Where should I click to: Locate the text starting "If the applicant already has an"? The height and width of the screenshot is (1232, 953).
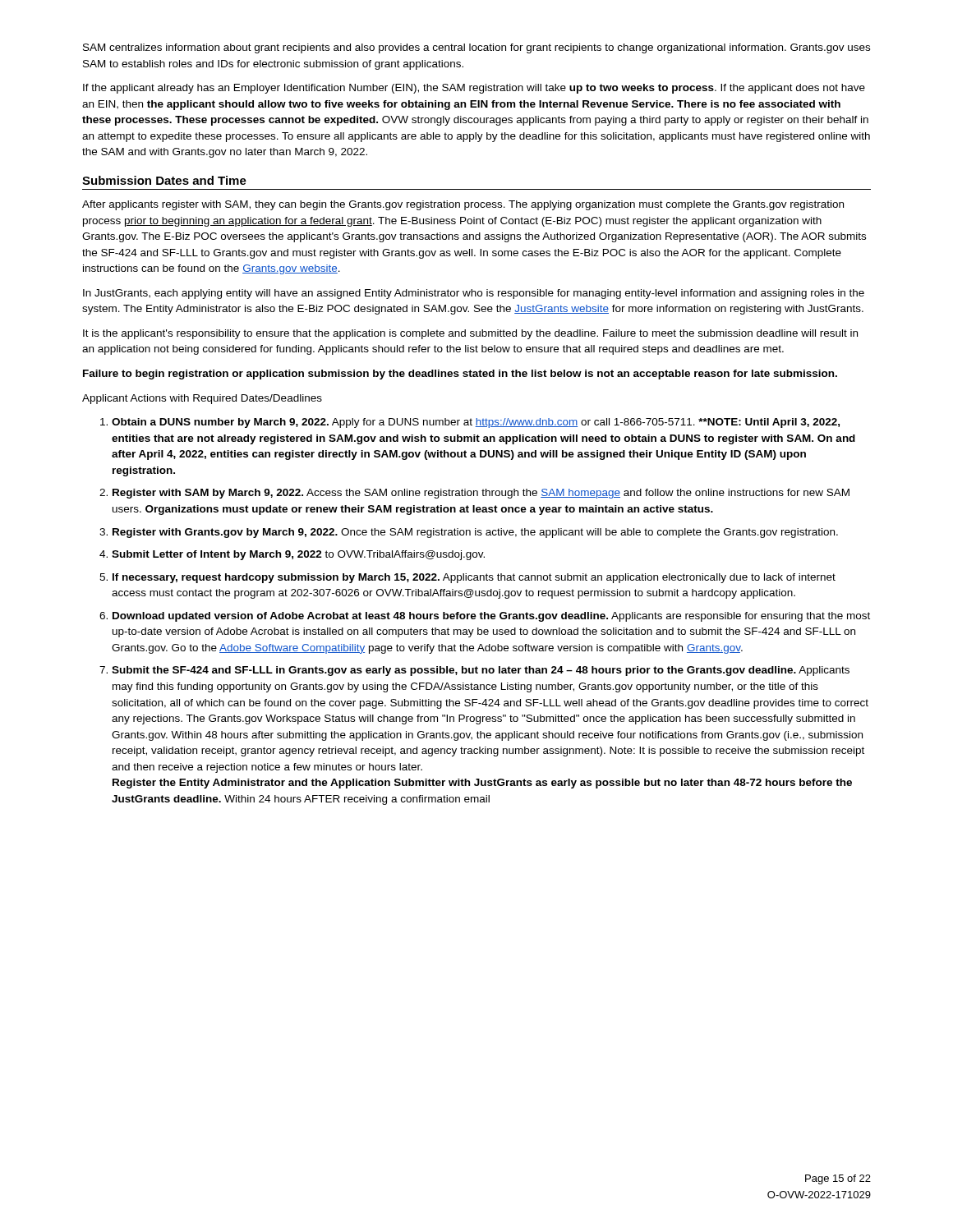tap(476, 120)
